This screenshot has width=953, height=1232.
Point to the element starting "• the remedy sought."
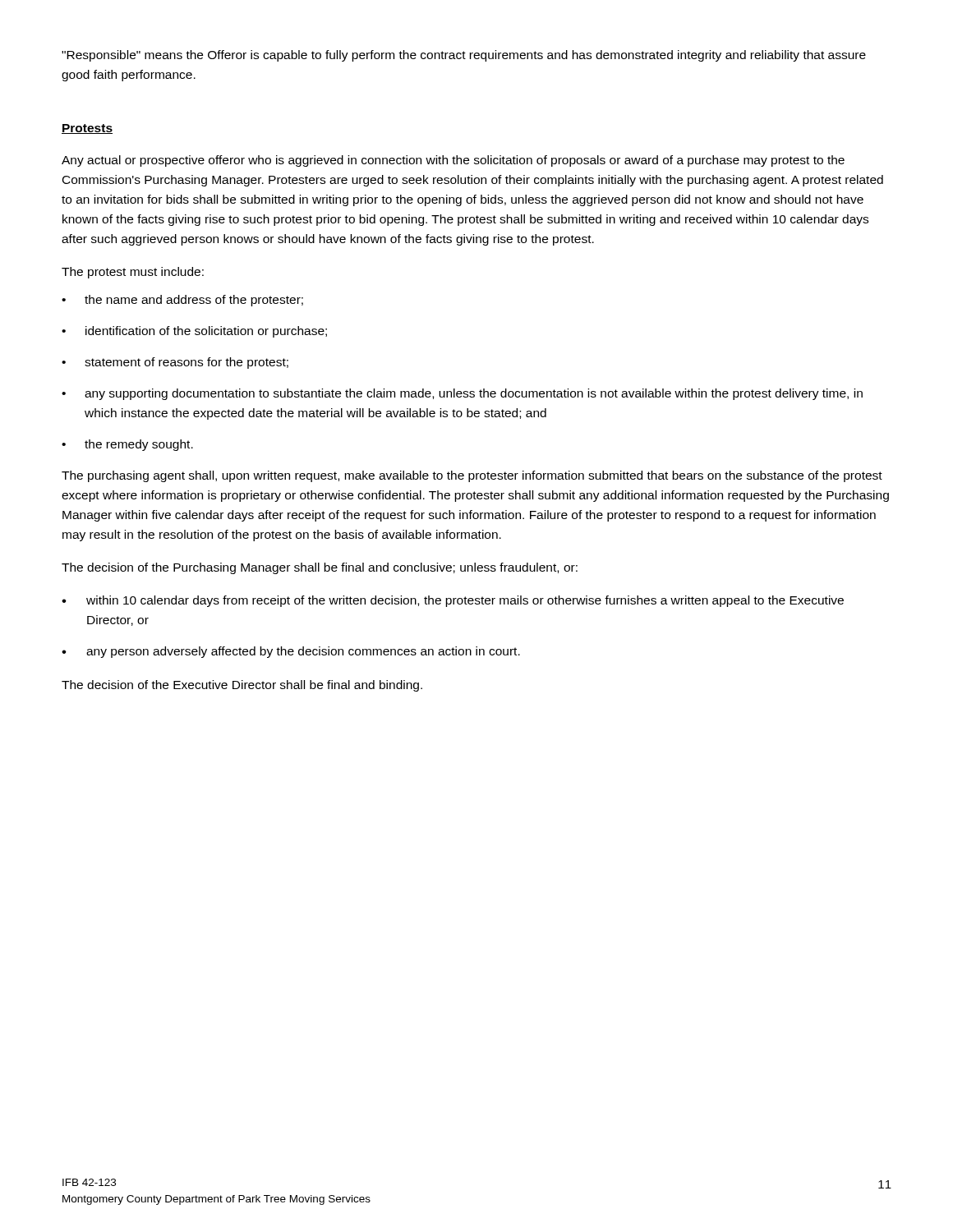pos(127,445)
